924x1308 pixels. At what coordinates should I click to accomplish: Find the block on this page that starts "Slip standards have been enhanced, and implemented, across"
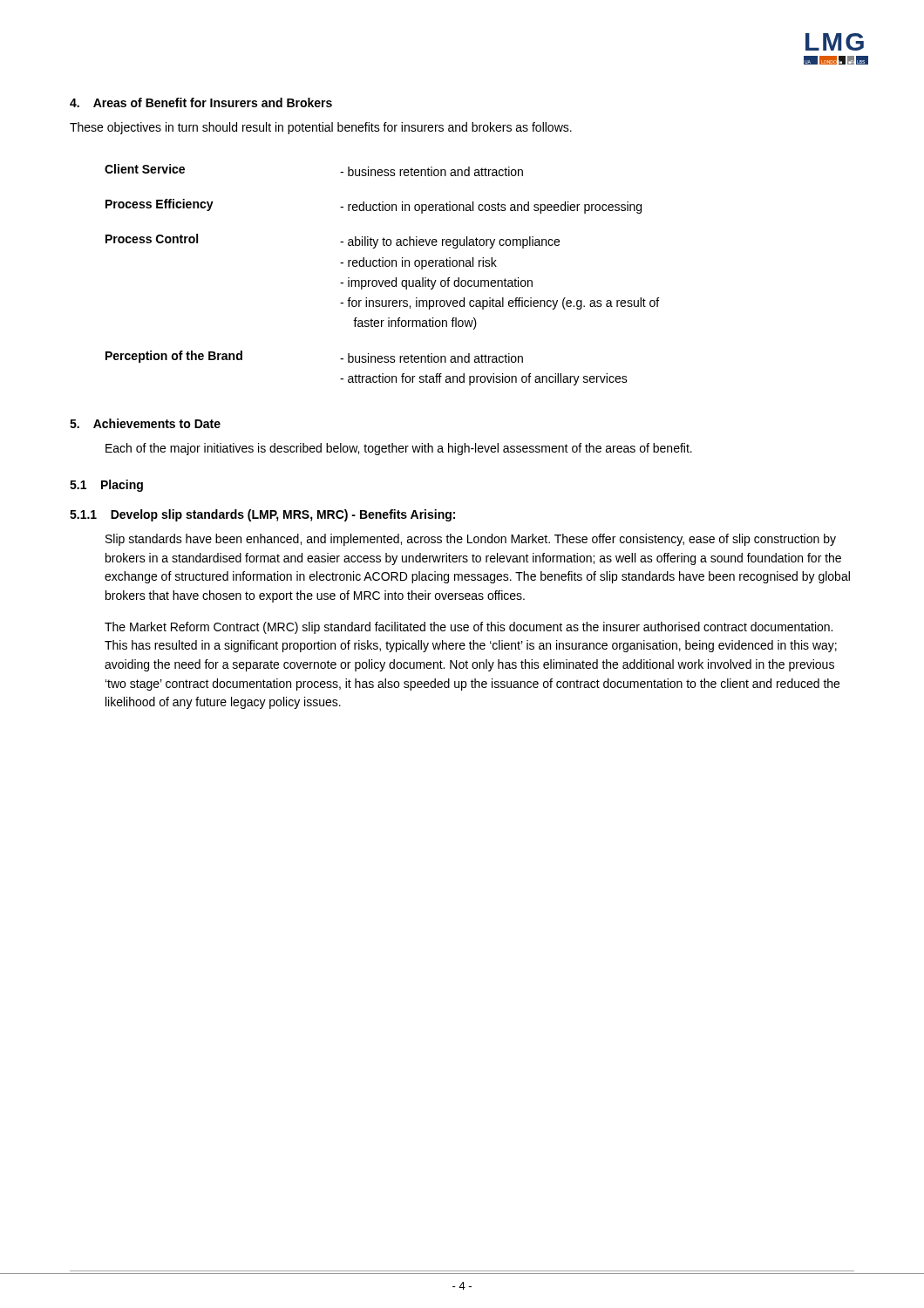478,567
